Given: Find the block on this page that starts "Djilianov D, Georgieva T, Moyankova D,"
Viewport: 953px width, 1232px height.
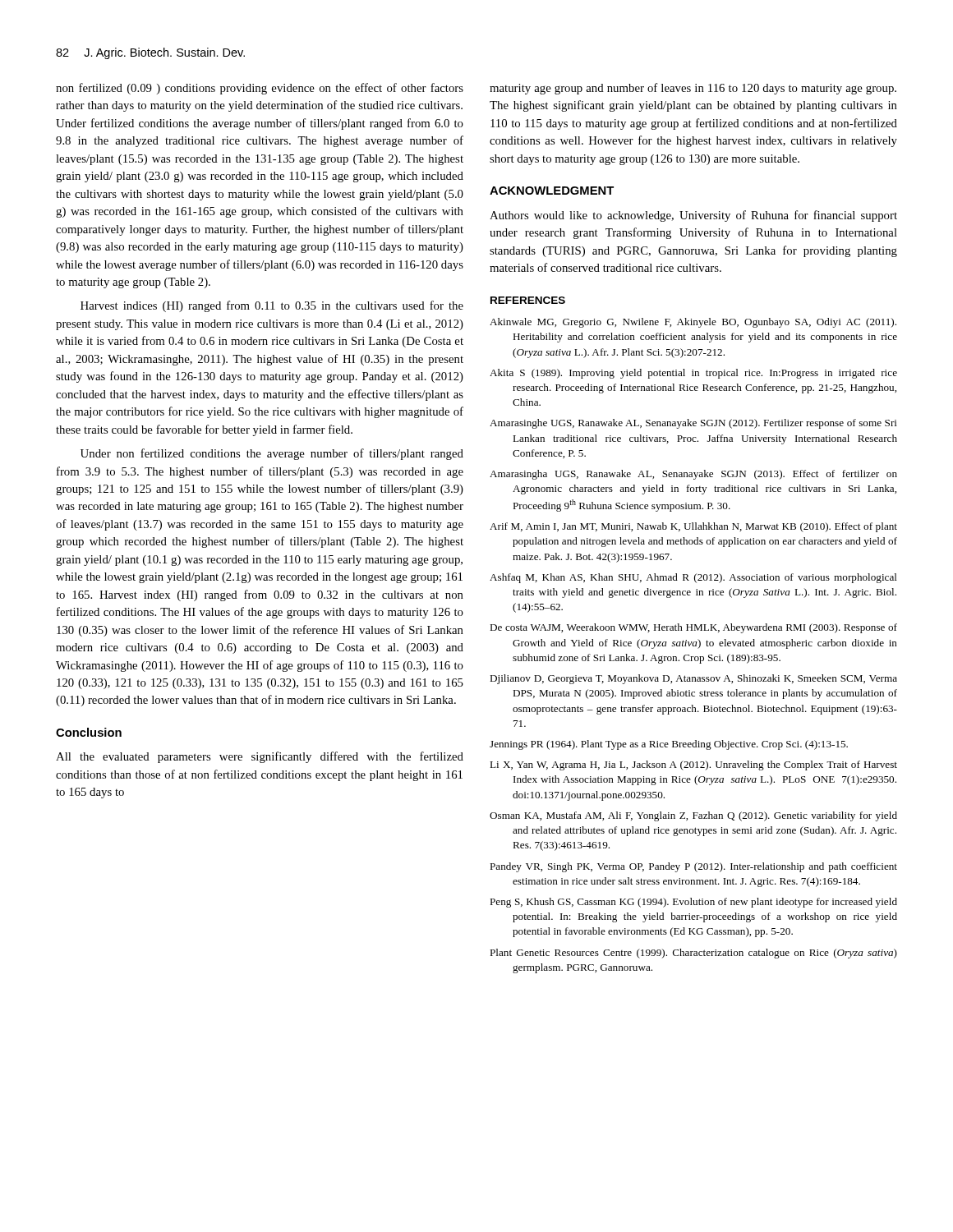Looking at the screenshot, I should click(693, 701).
